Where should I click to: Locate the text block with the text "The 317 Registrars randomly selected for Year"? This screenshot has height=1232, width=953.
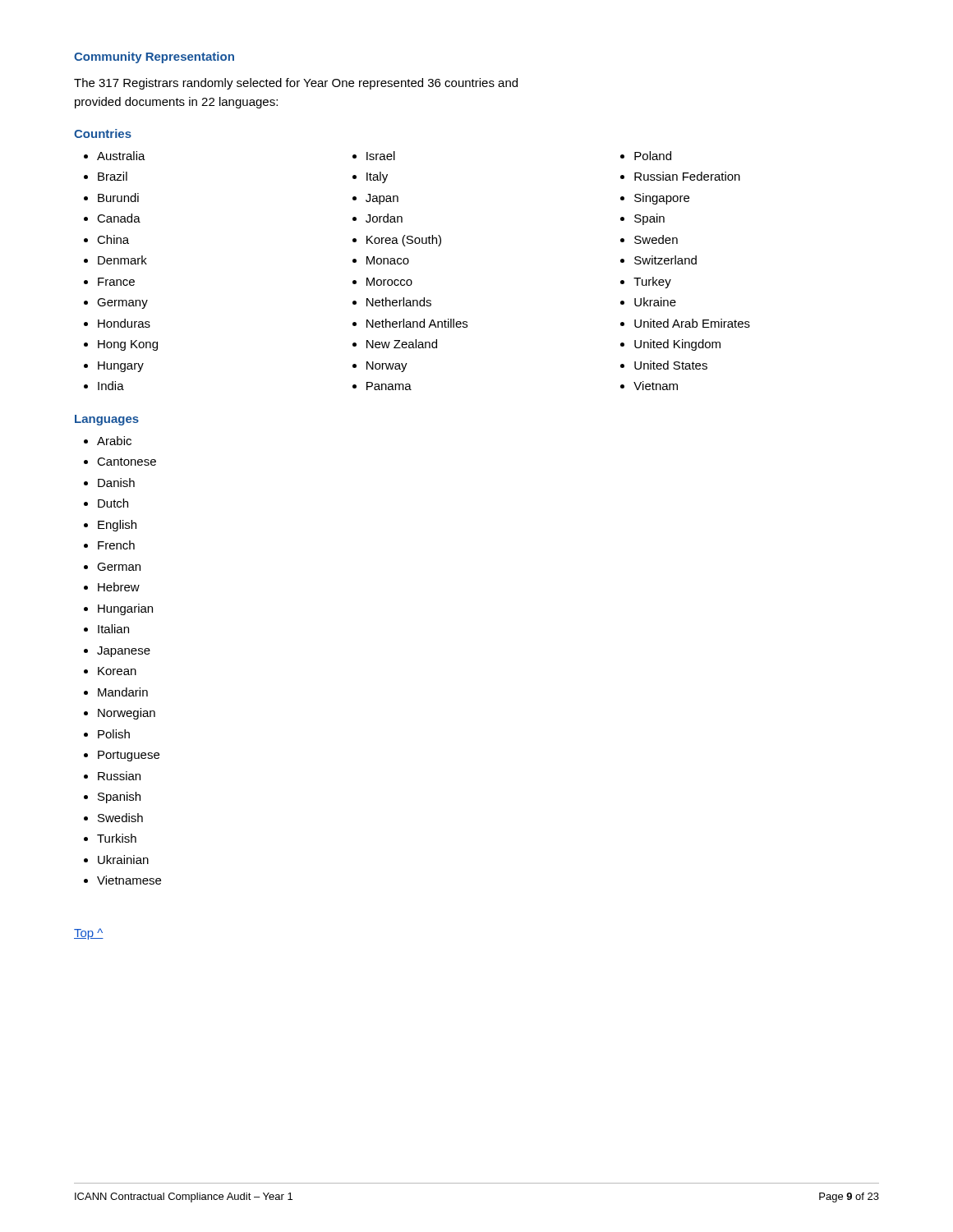coord(296,92)
